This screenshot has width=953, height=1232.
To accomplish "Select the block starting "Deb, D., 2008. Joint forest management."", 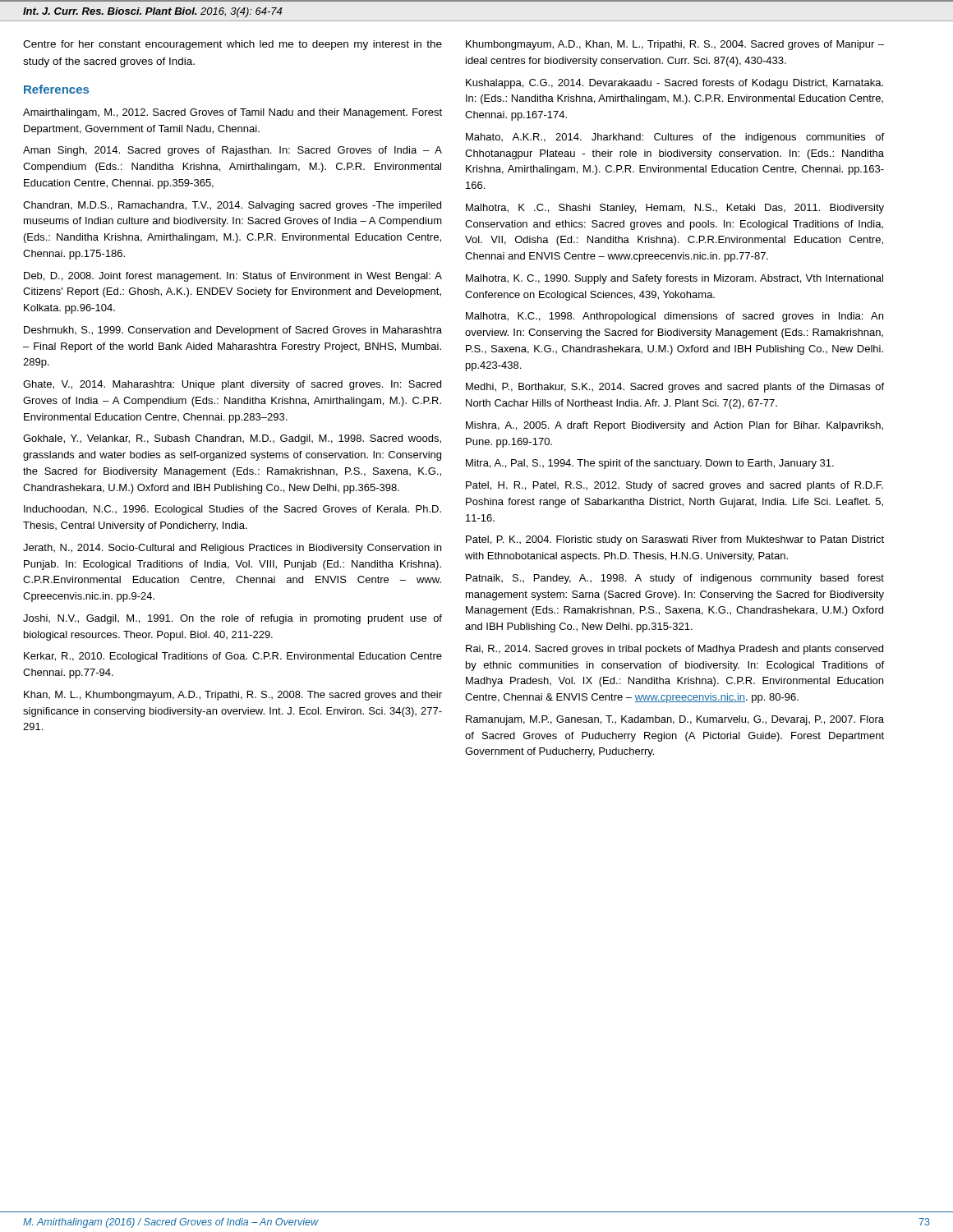I will pyautogui.click(x=232, y=291).
